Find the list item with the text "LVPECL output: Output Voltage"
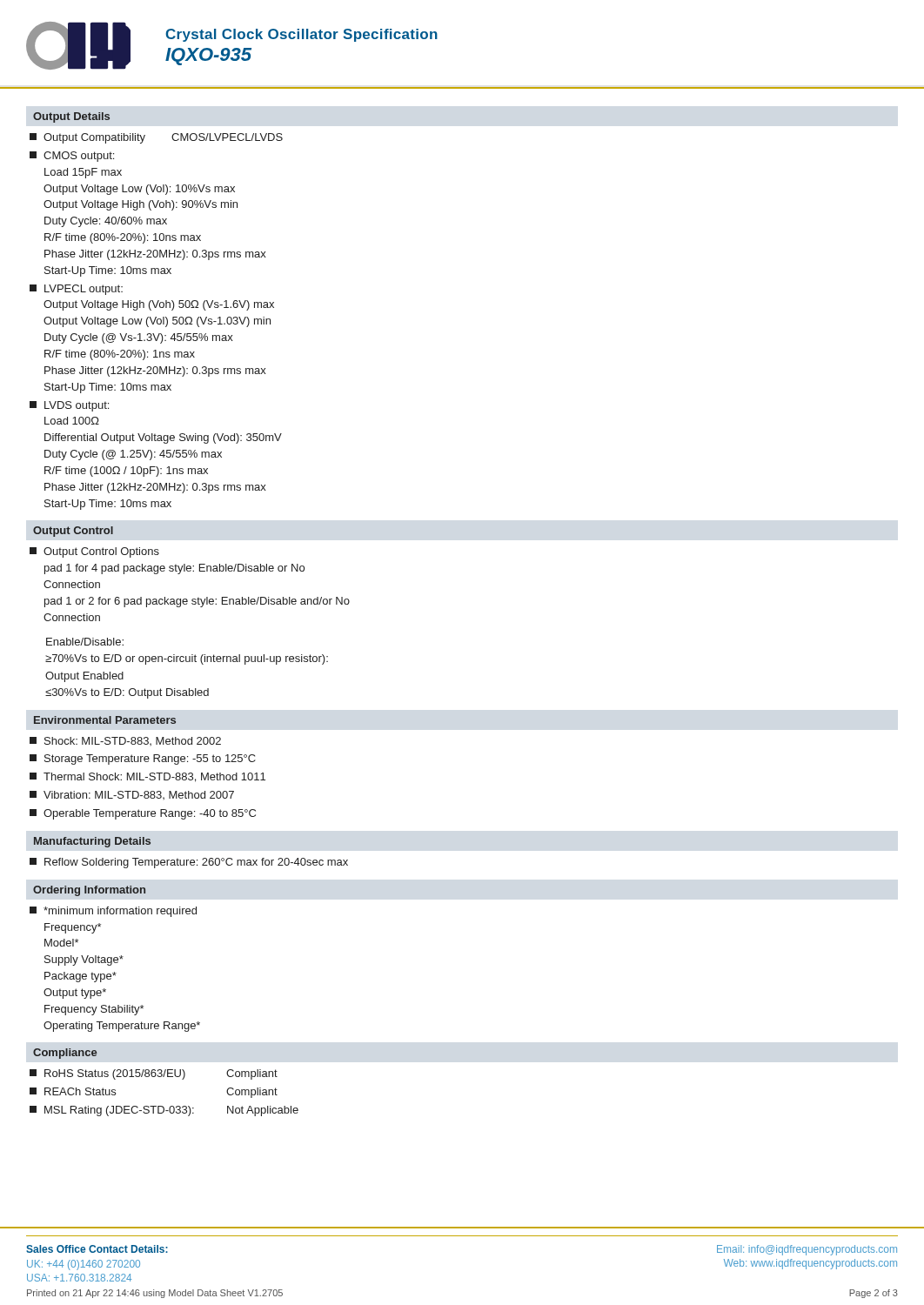This screenshot has height=1305, width=924. tap(152, 338)
